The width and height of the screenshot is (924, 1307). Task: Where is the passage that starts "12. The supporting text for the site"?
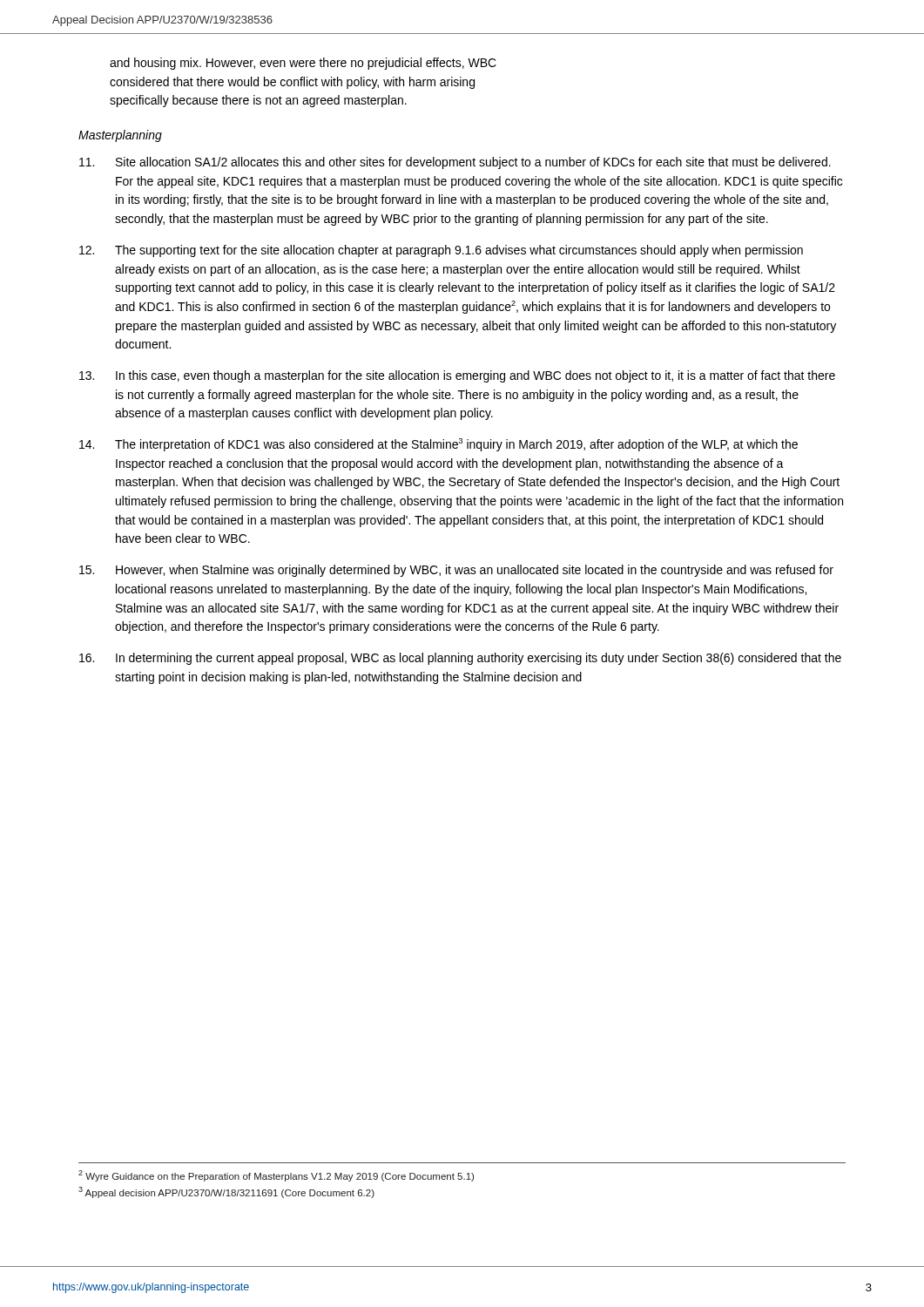[x=462, y=298]
